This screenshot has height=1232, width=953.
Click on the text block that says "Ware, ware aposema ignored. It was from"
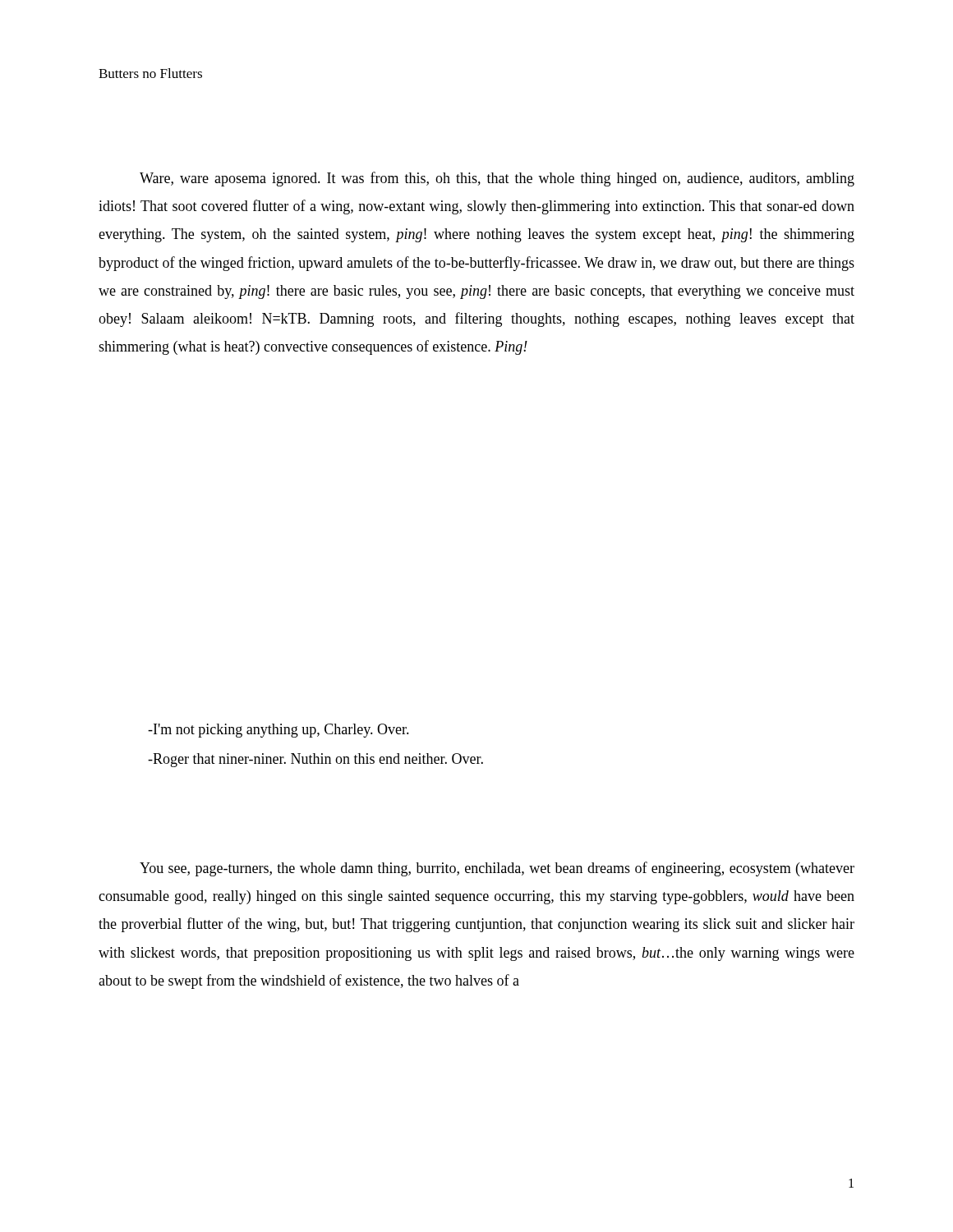pyautogui.click(x=476, y=263)
